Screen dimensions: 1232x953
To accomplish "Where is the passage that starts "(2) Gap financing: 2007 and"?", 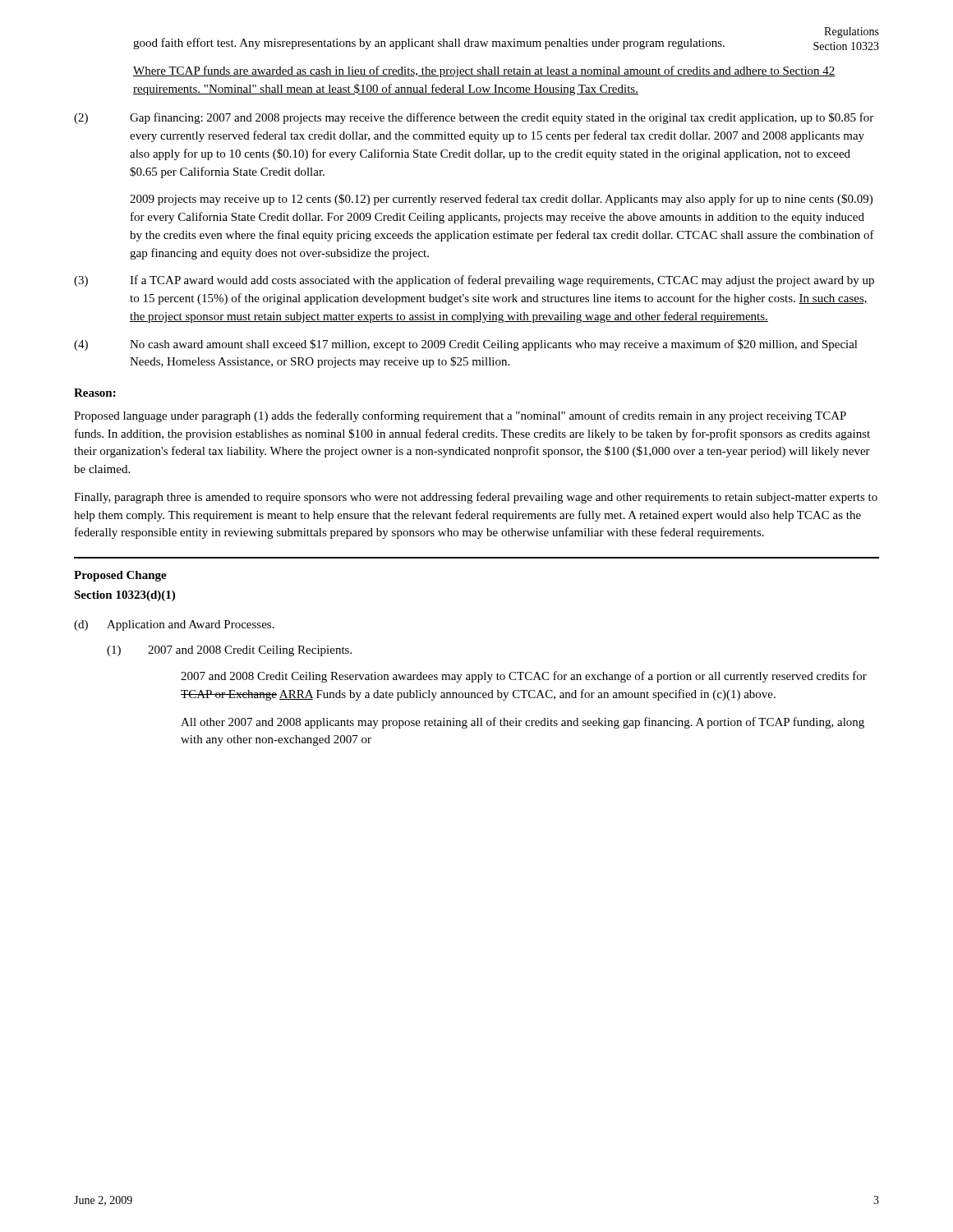I will pos(476,186).
